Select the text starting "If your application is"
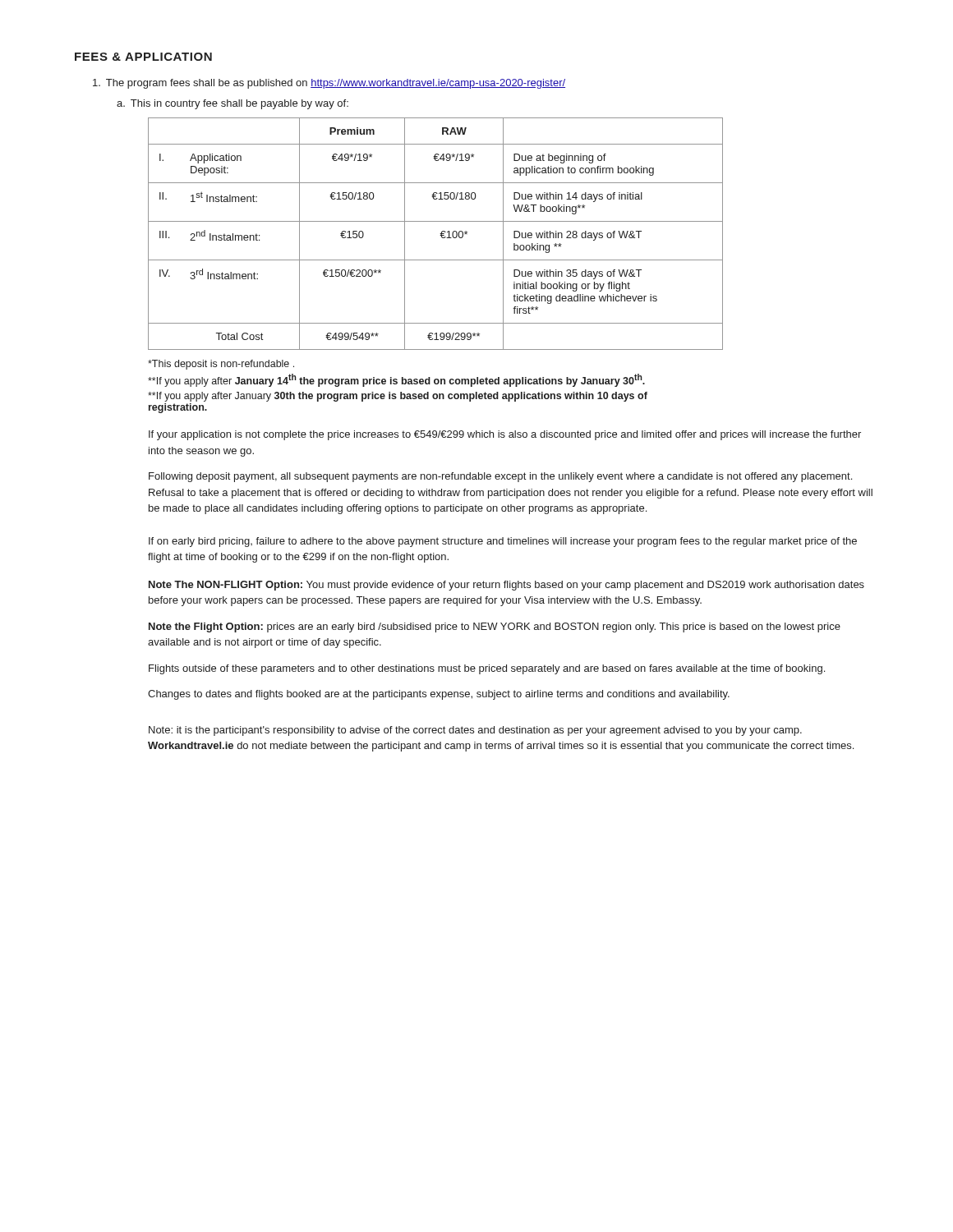 [x=505, y=442]
